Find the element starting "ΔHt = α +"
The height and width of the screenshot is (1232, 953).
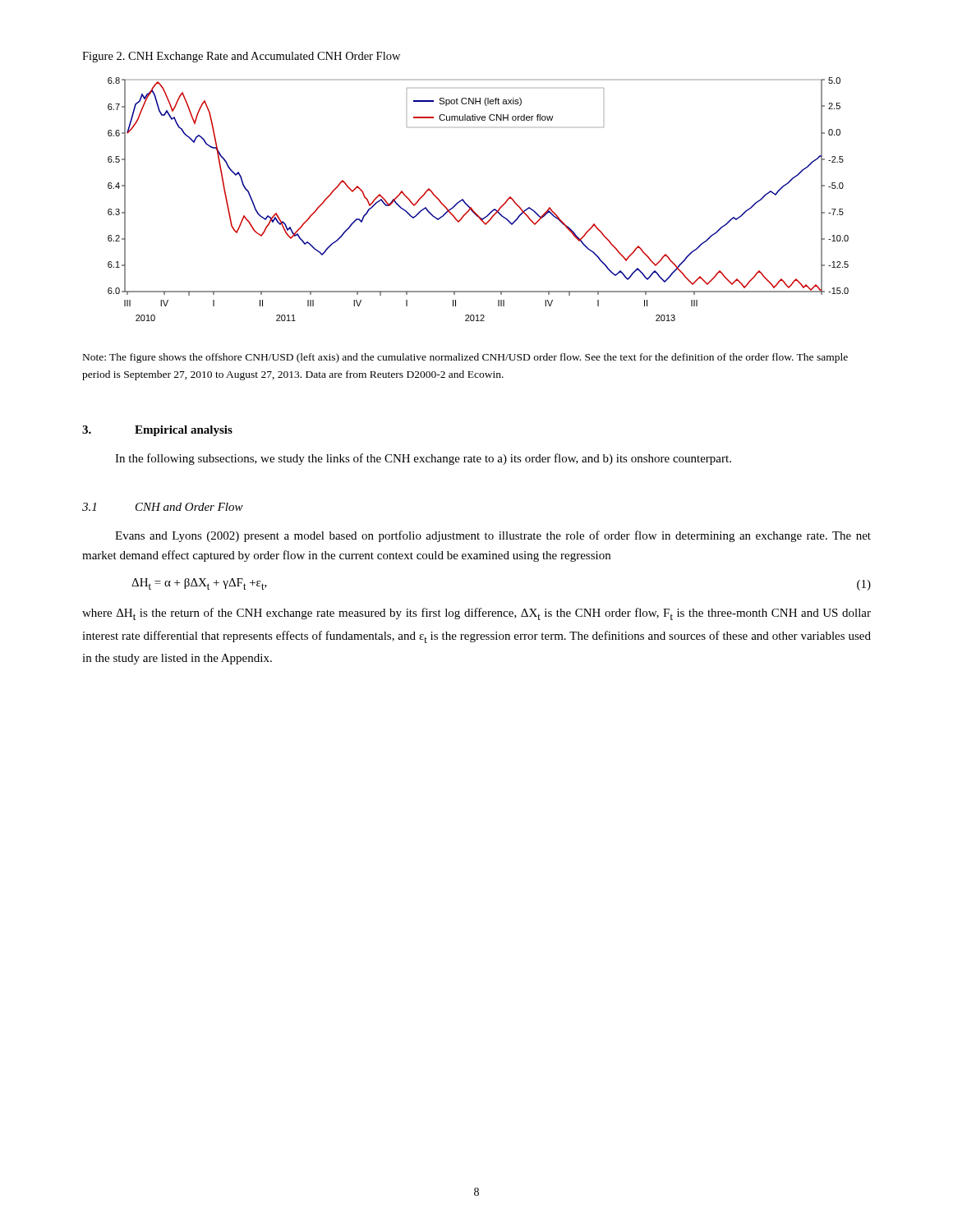pos(201,584)
